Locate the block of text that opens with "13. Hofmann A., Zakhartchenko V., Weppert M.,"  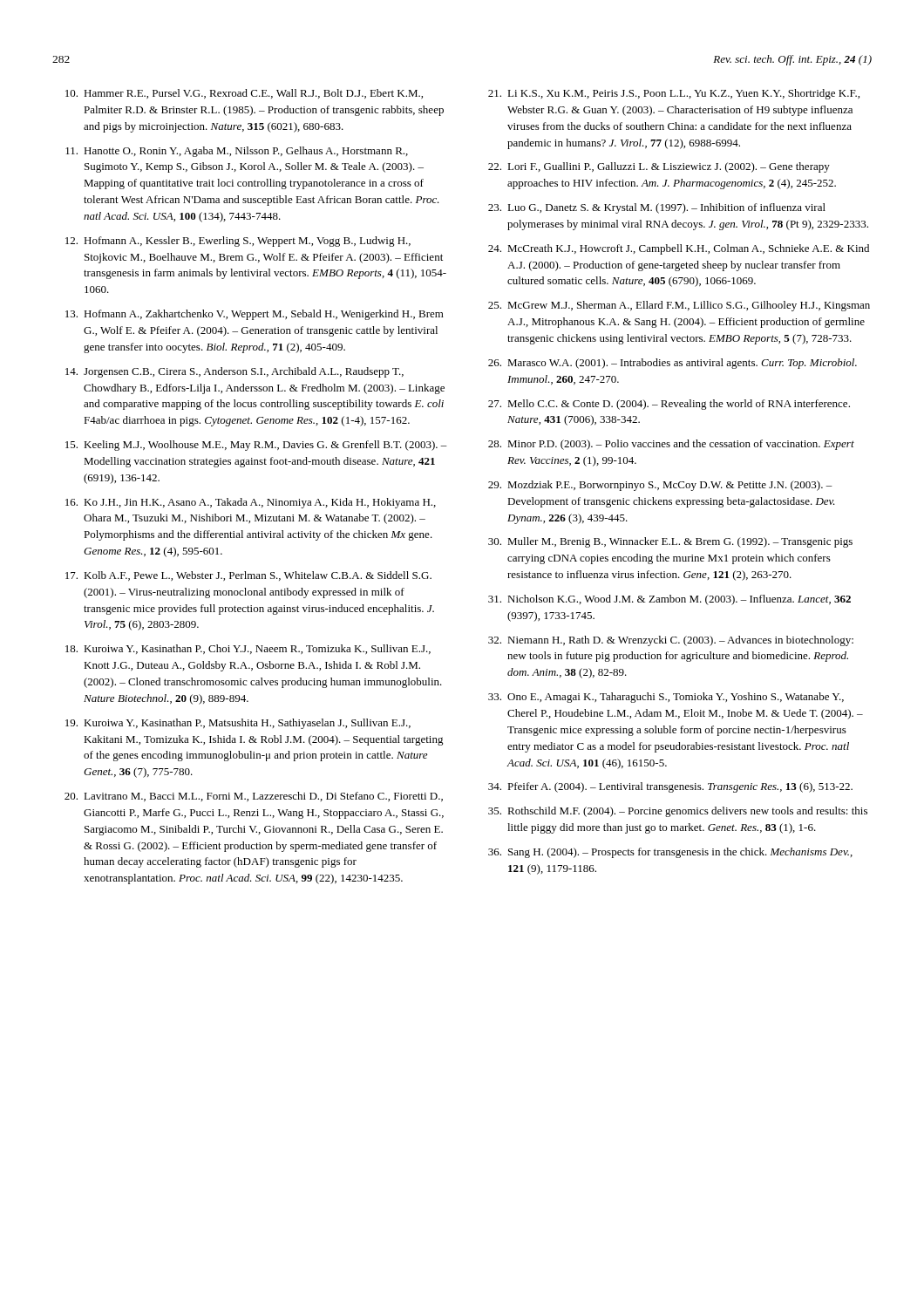click(x=250, y=331)
